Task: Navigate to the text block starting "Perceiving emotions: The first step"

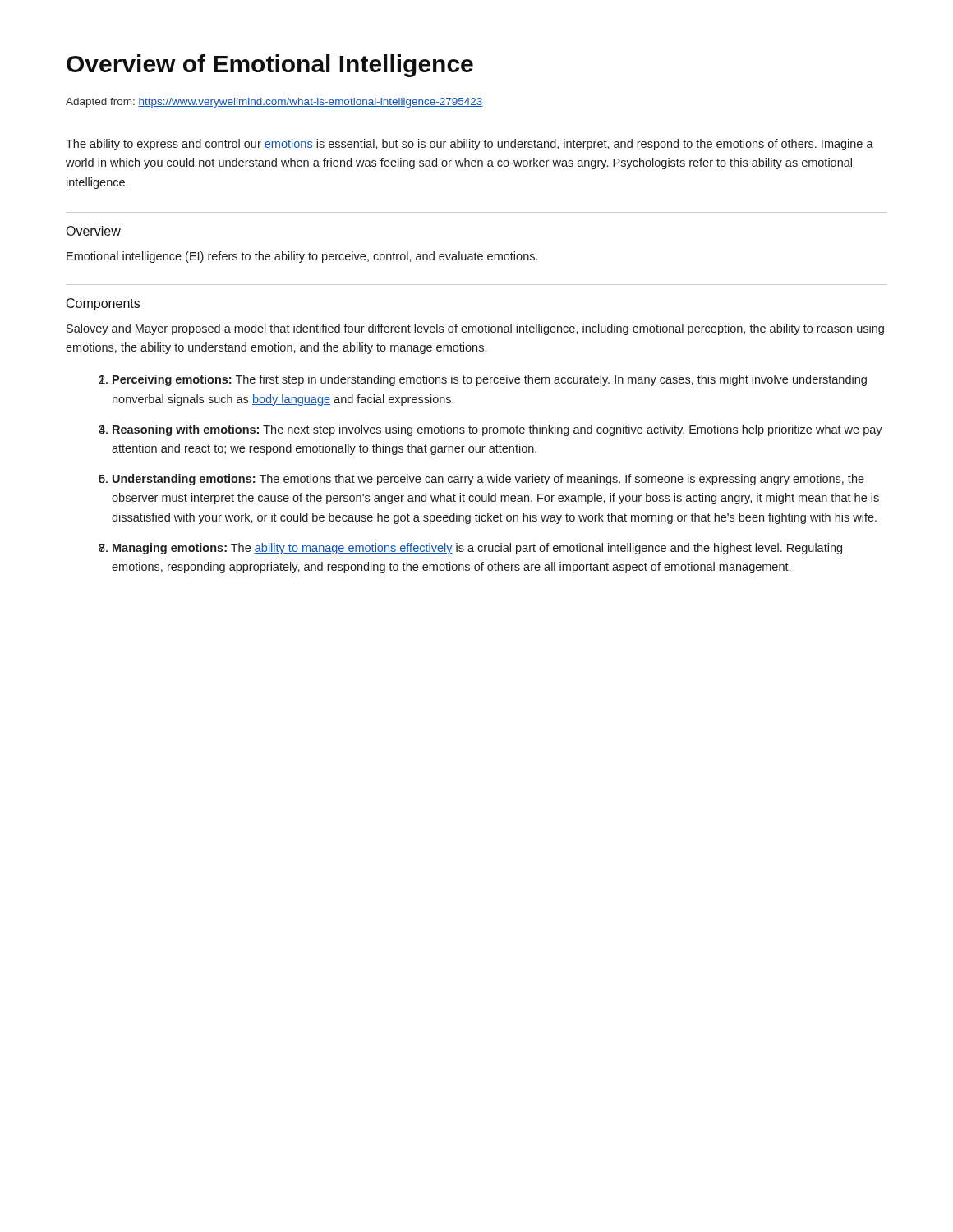Action: pos(499,390)
